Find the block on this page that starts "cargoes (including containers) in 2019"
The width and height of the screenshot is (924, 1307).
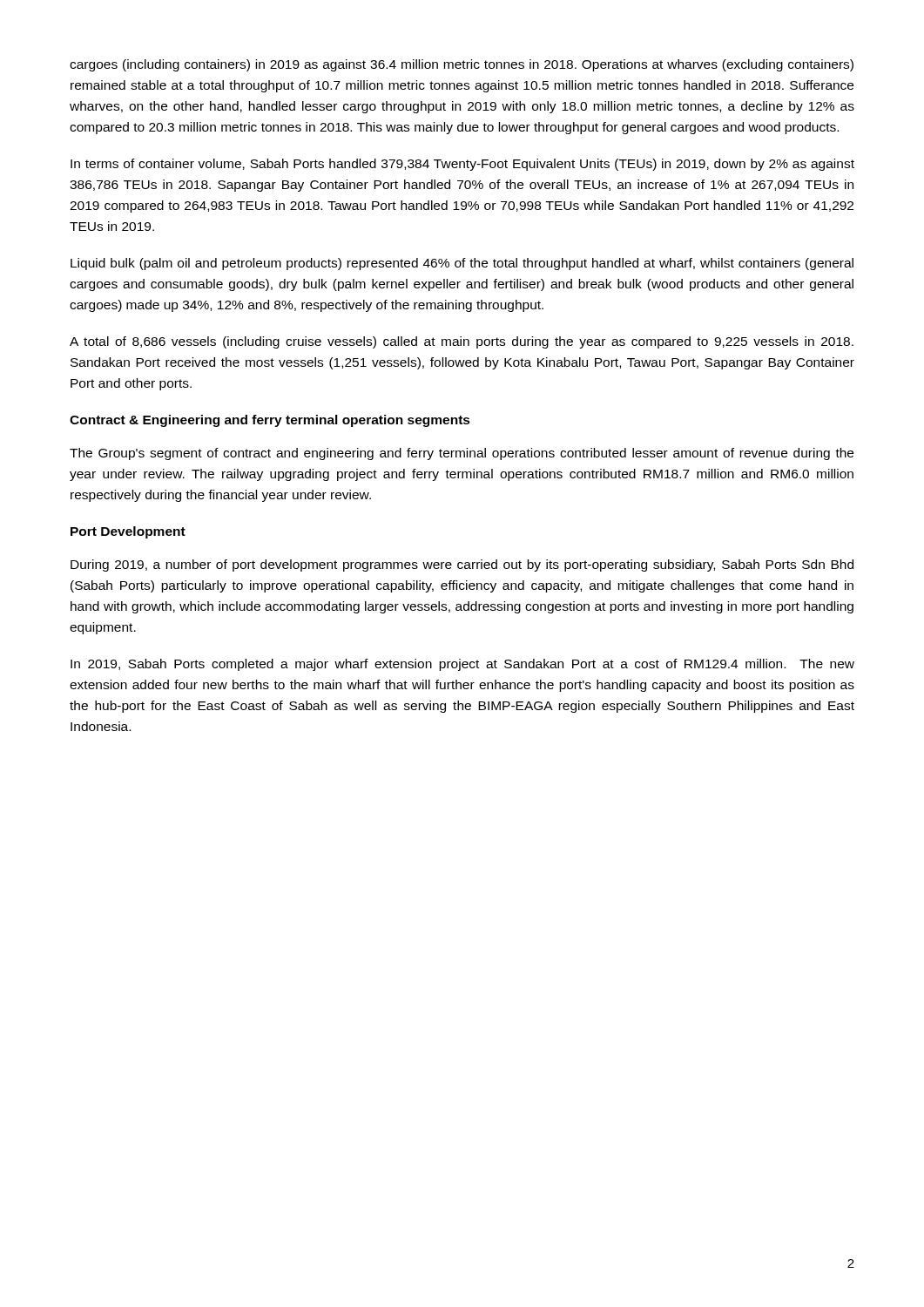[x=462, y=96]
